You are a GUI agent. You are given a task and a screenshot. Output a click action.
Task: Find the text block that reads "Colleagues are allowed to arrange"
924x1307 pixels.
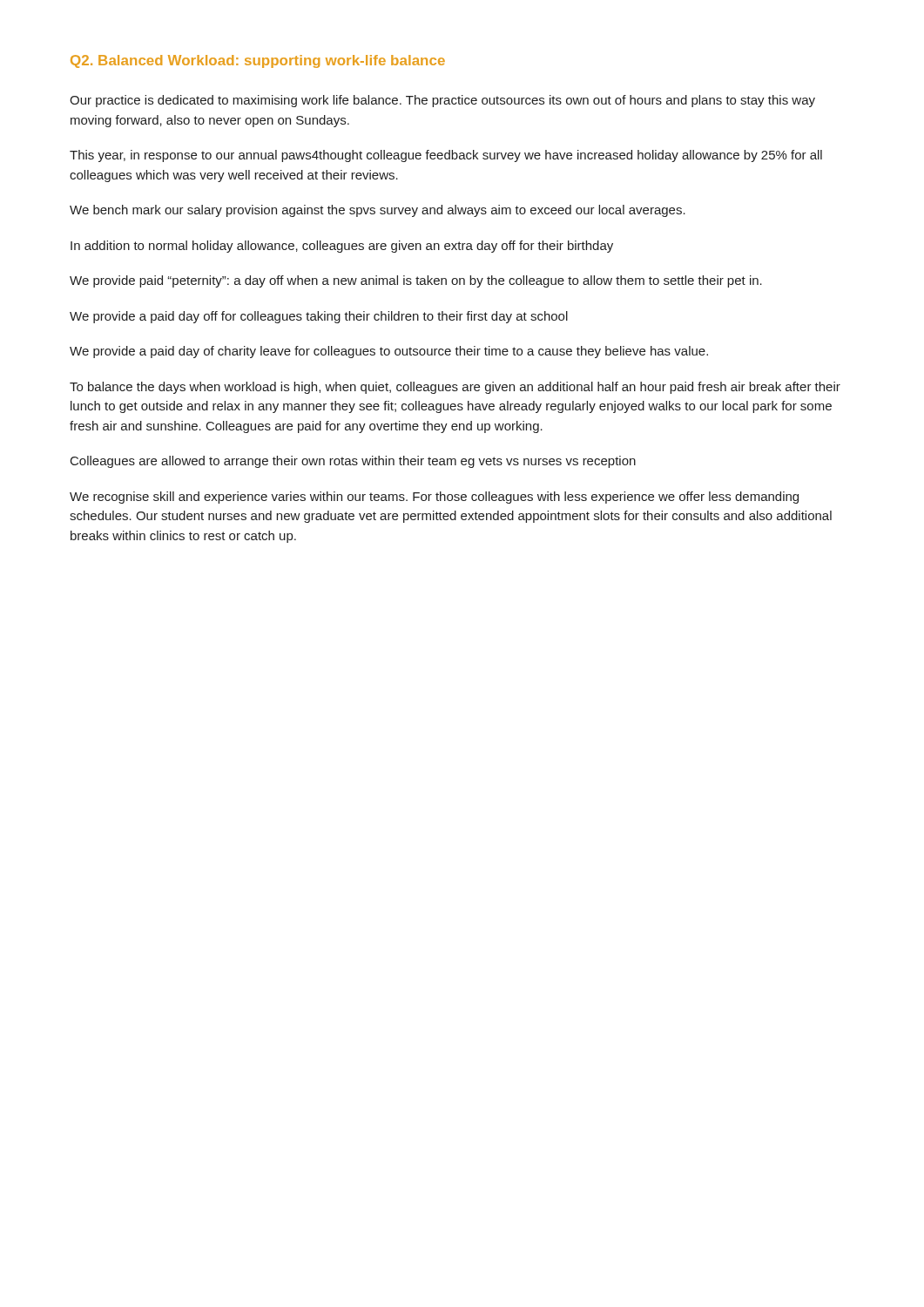(353, 461)
